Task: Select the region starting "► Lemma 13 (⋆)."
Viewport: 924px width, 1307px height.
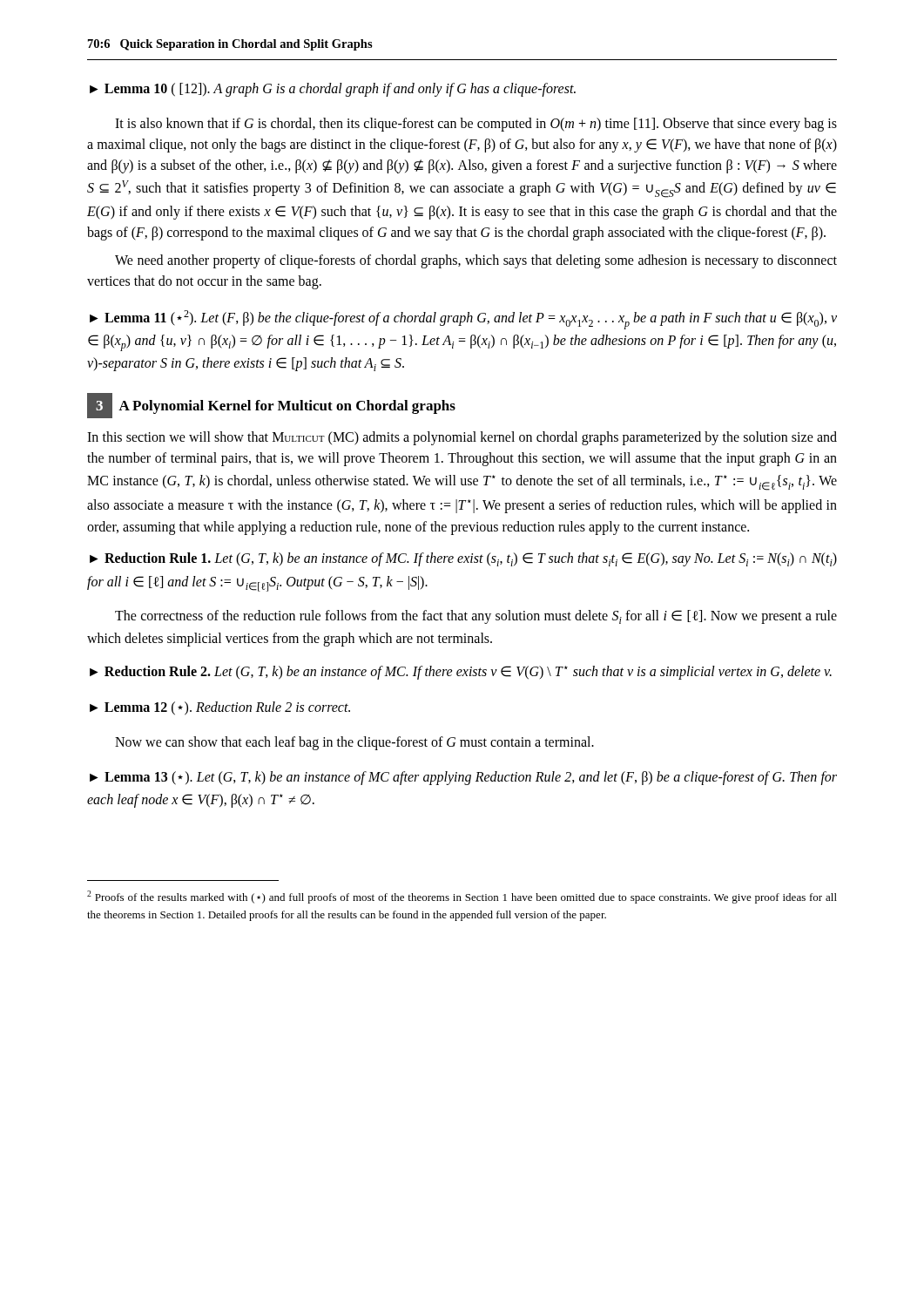Action: [462, 789]
